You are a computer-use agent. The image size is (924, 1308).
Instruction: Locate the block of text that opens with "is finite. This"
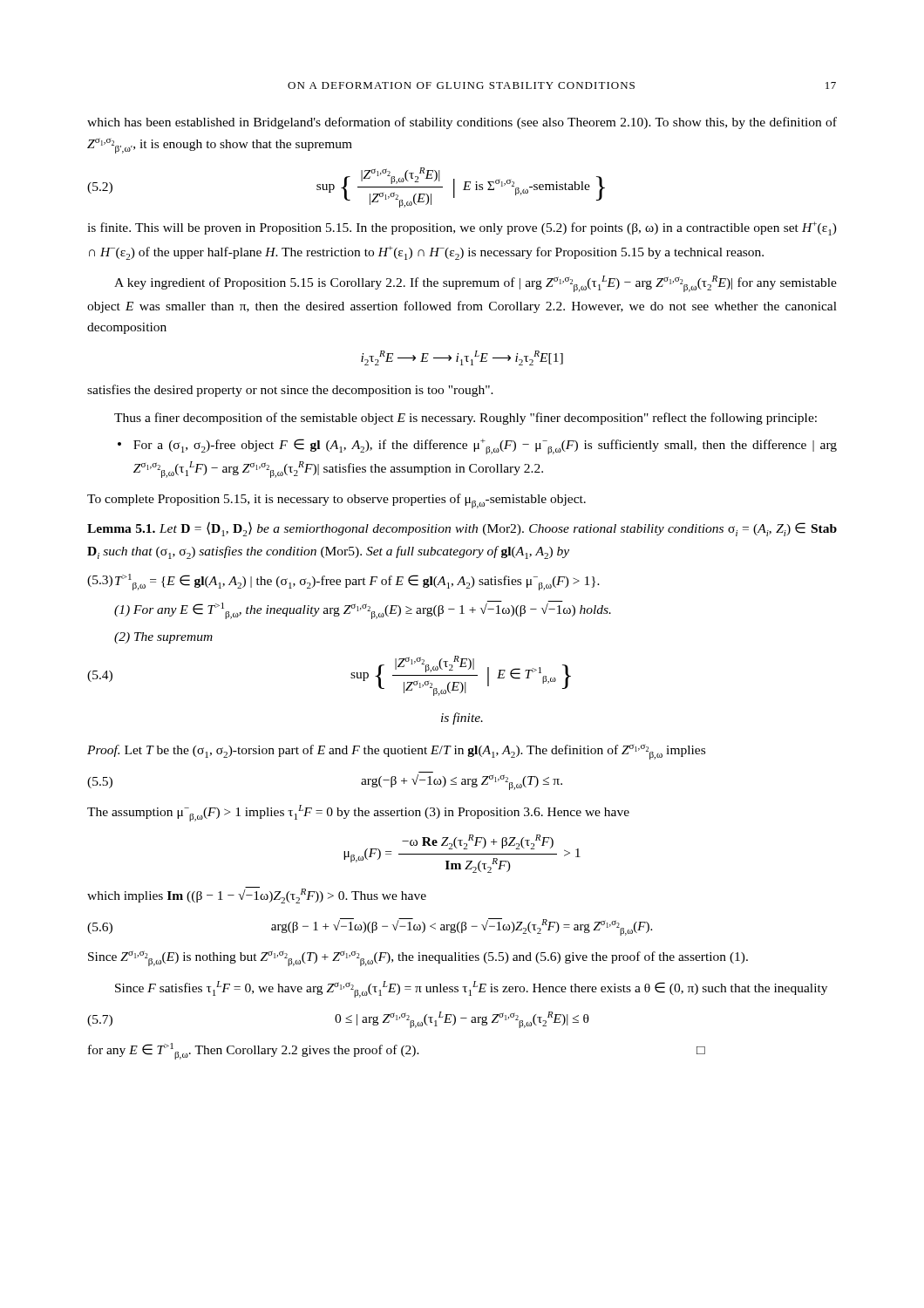(462, 240)
